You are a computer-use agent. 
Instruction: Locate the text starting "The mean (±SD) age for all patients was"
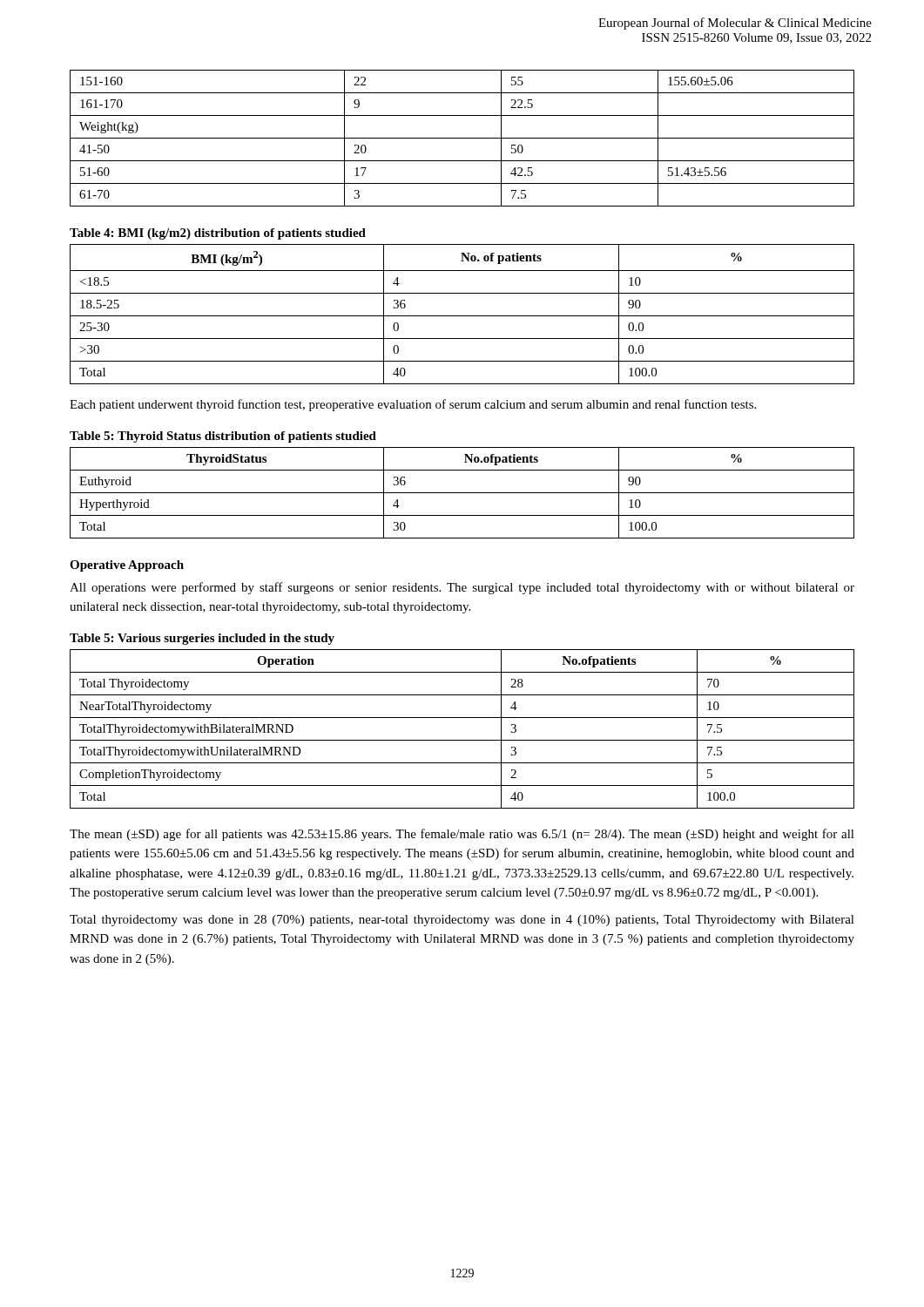click(462, 863)
